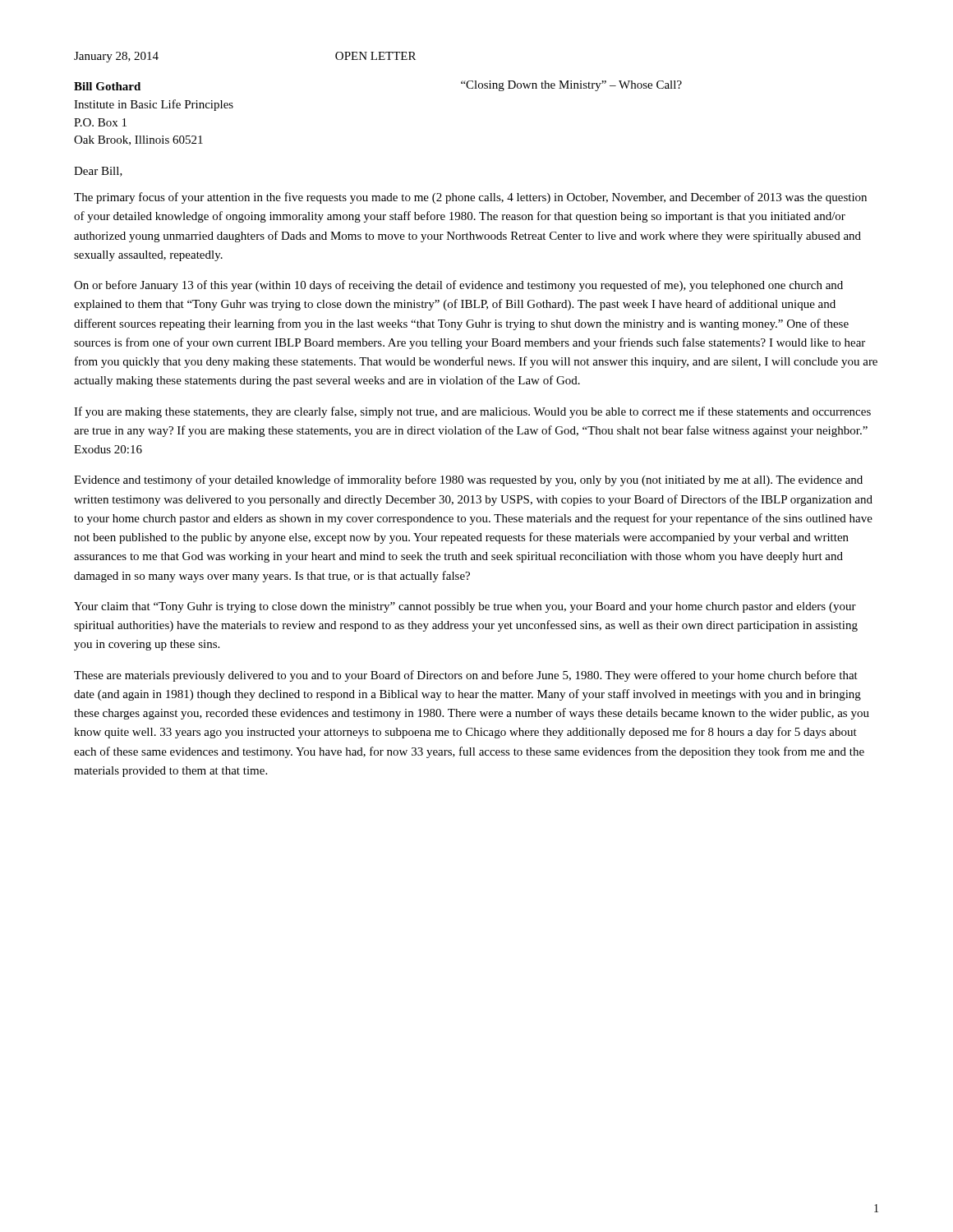Viewport: 953px width, 1232px height.
Task: Point to the text starting "On or before January 13 of this"
Action: (x=476, y=333)
